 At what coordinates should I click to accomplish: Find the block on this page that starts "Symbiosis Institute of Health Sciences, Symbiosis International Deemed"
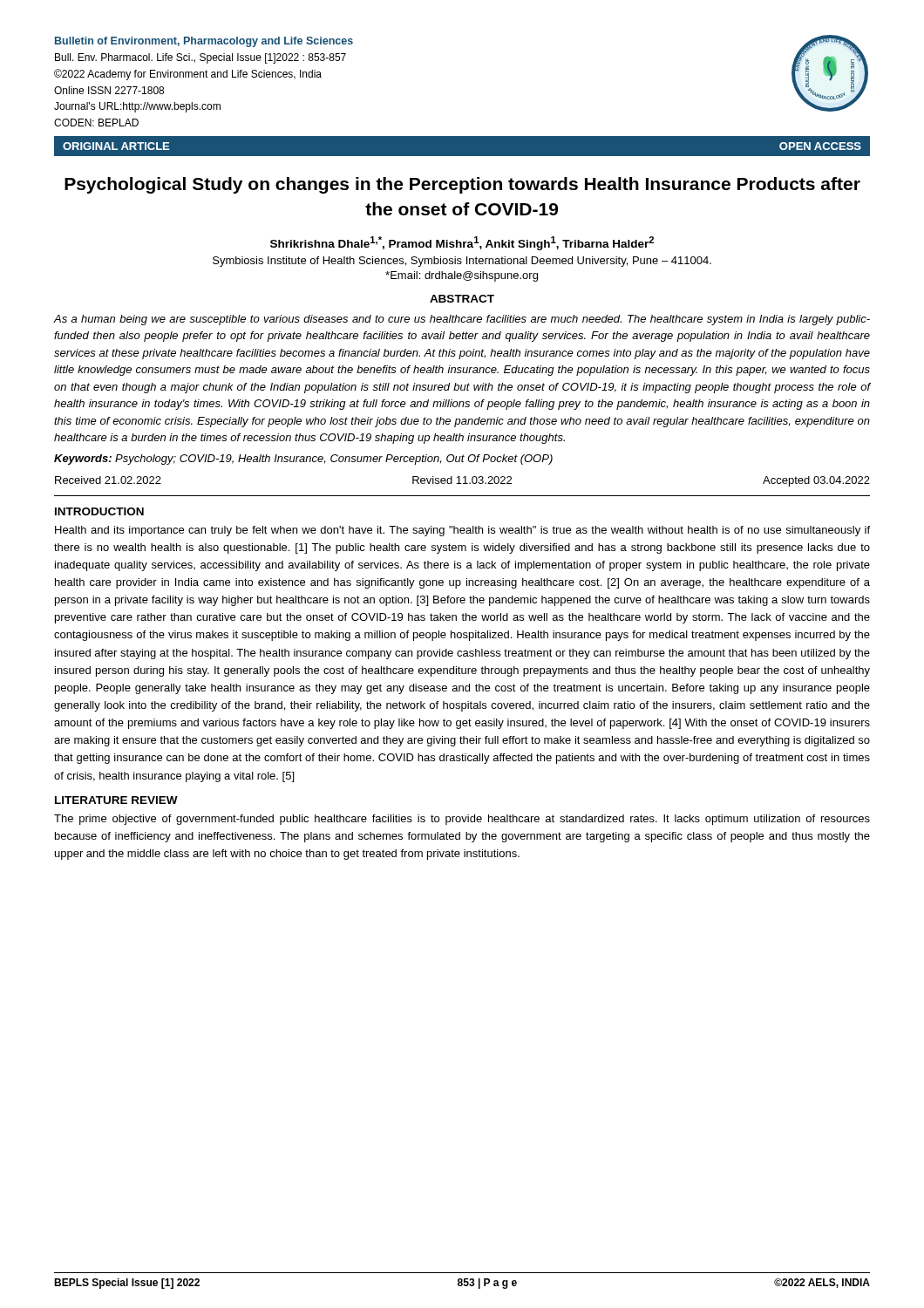(462, 260)
